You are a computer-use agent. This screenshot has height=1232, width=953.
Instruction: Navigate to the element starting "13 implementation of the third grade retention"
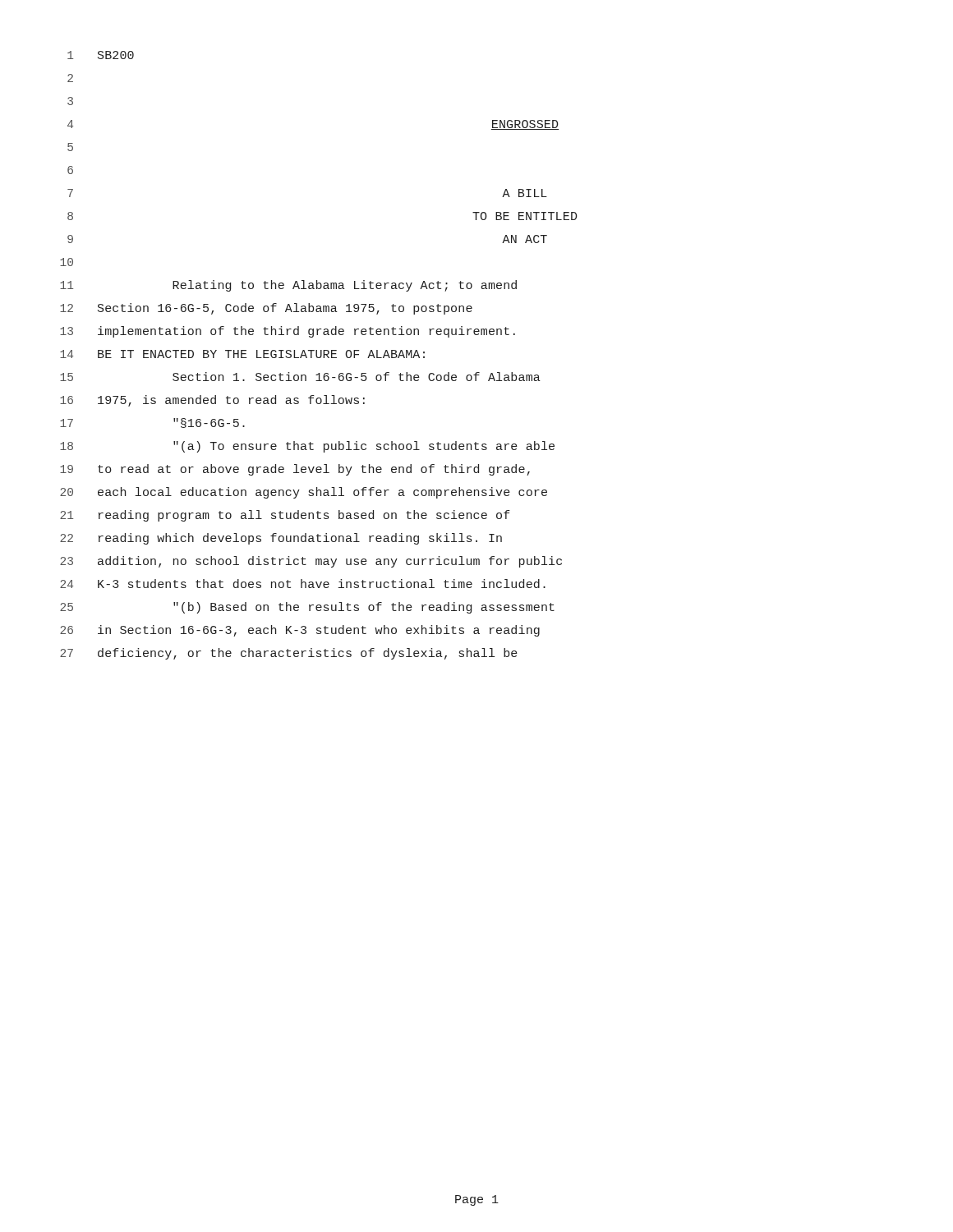pos(476,332)
